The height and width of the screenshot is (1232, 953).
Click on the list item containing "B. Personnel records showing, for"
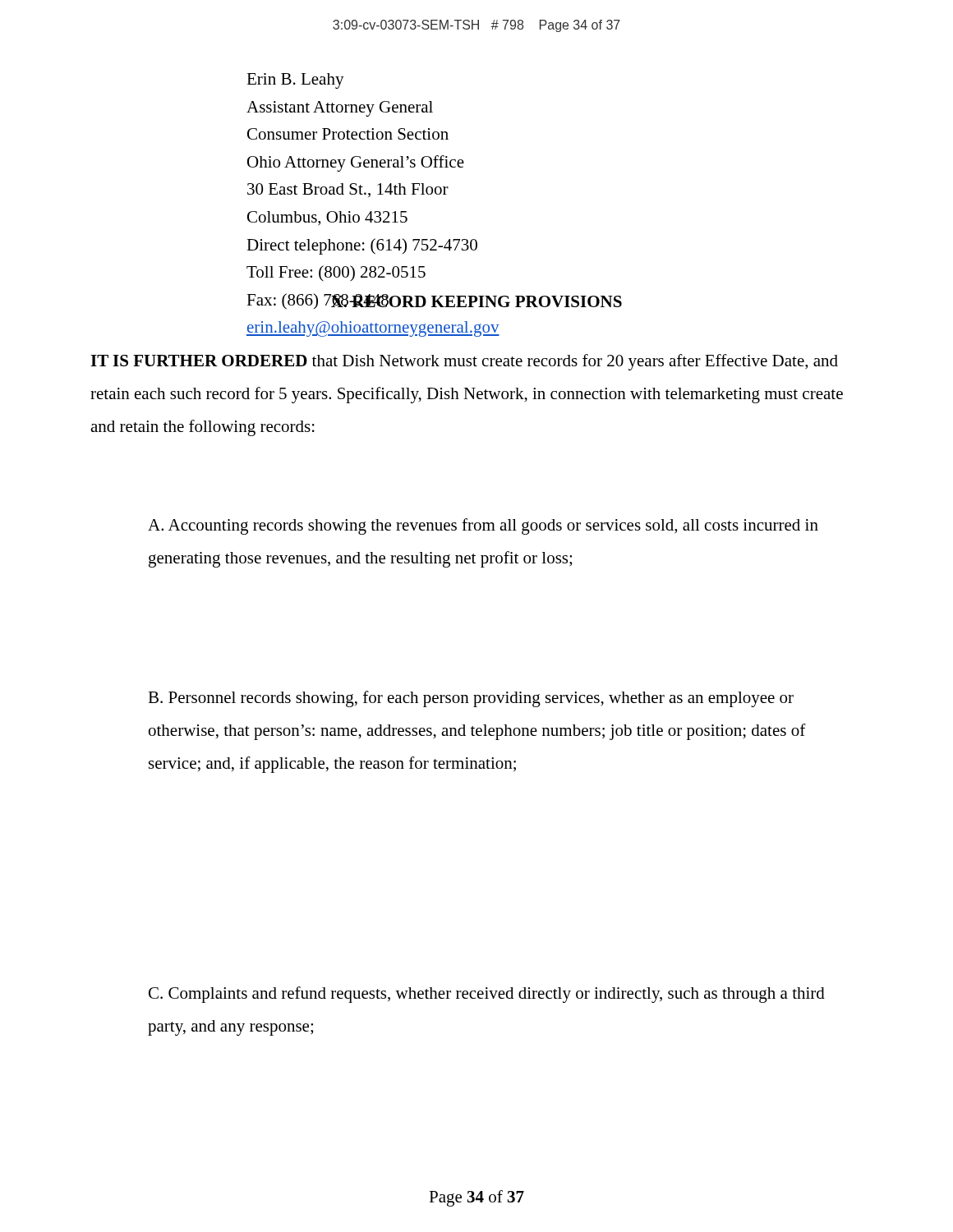pos(477,730)
